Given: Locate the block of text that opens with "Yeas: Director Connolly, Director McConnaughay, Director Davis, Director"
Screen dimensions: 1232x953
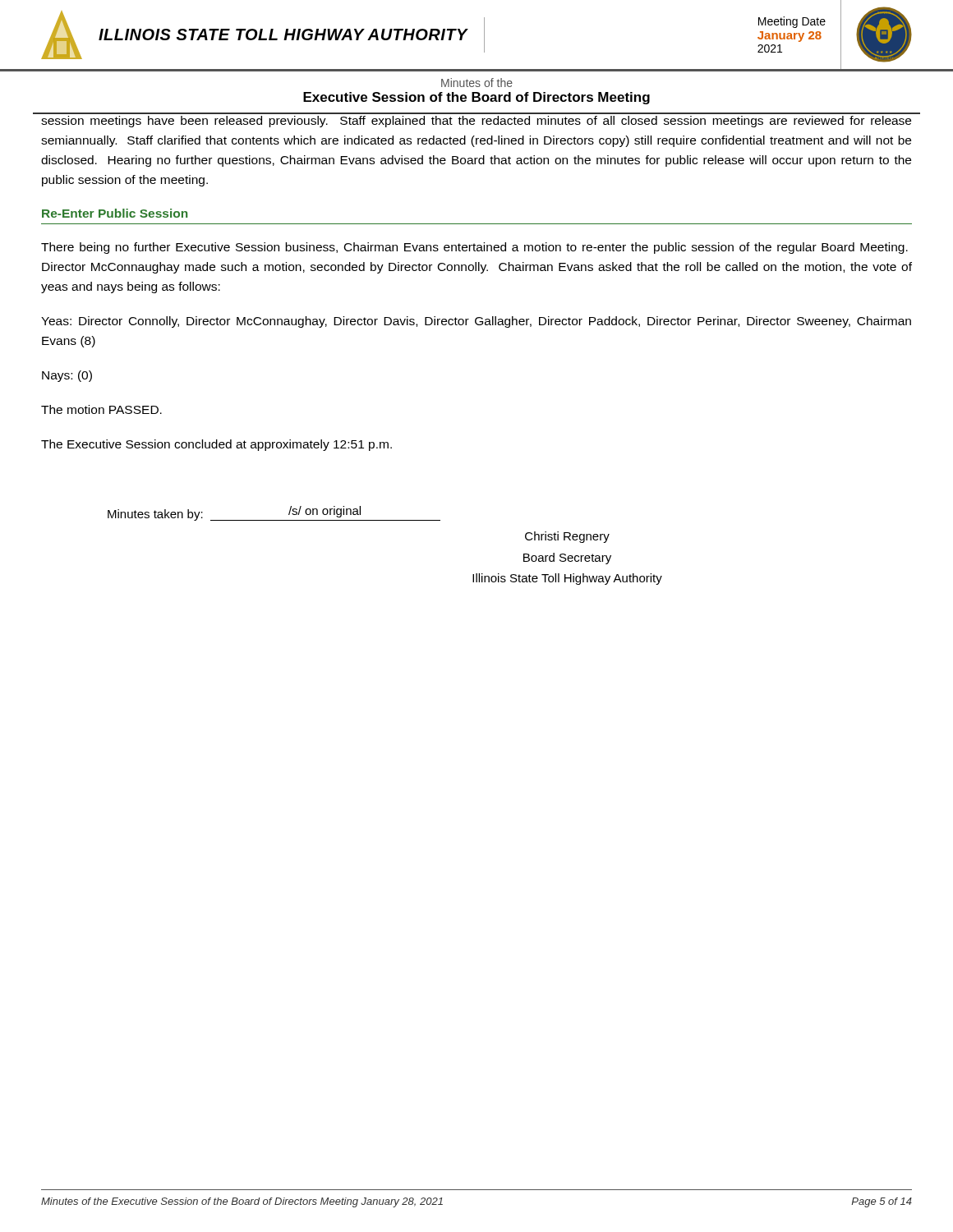Looking at the screenshot, I should 476,331.
